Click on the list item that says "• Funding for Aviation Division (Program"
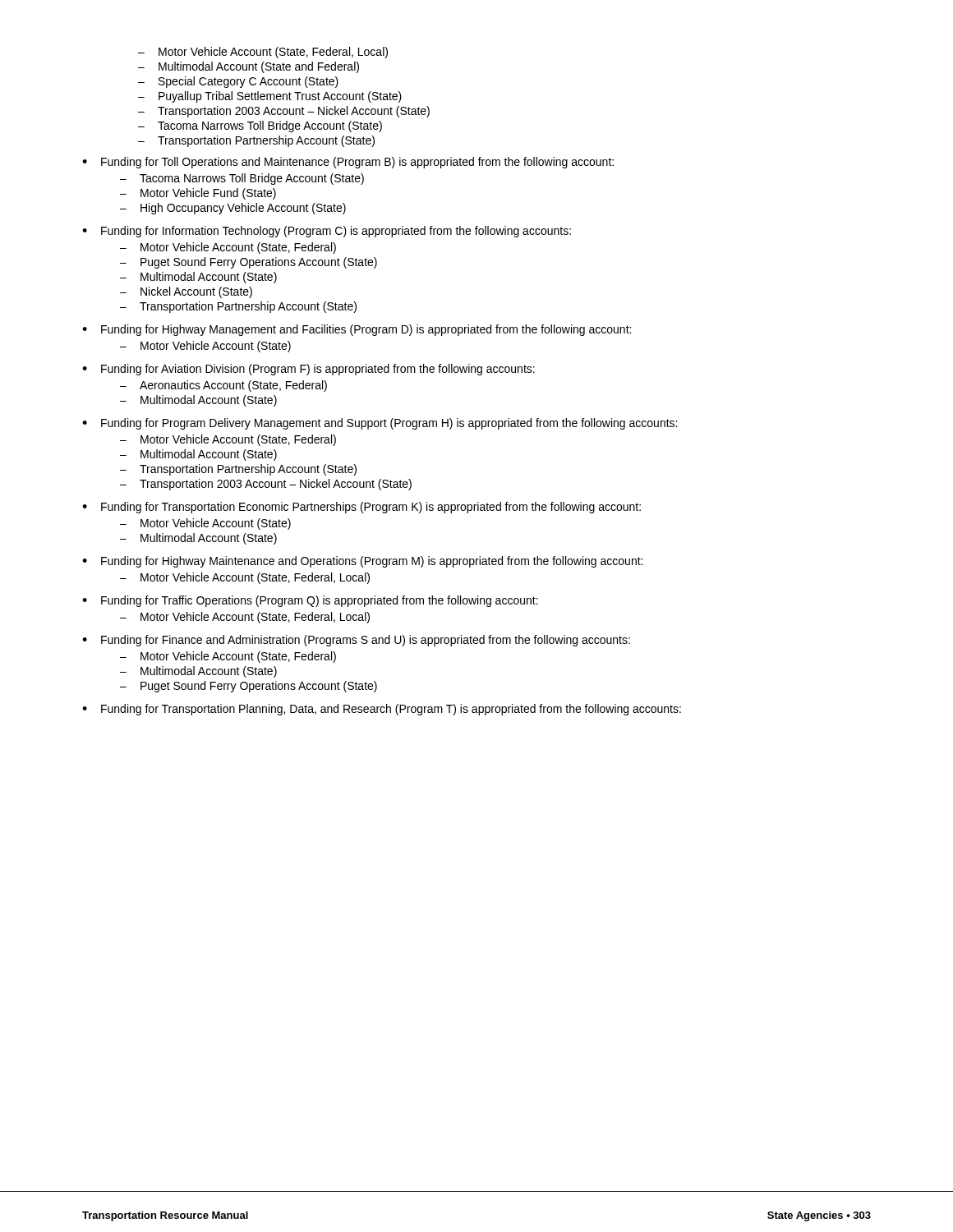Image resolution: width=953 pixels, height=1232 pixels. (x=476, y=386)
